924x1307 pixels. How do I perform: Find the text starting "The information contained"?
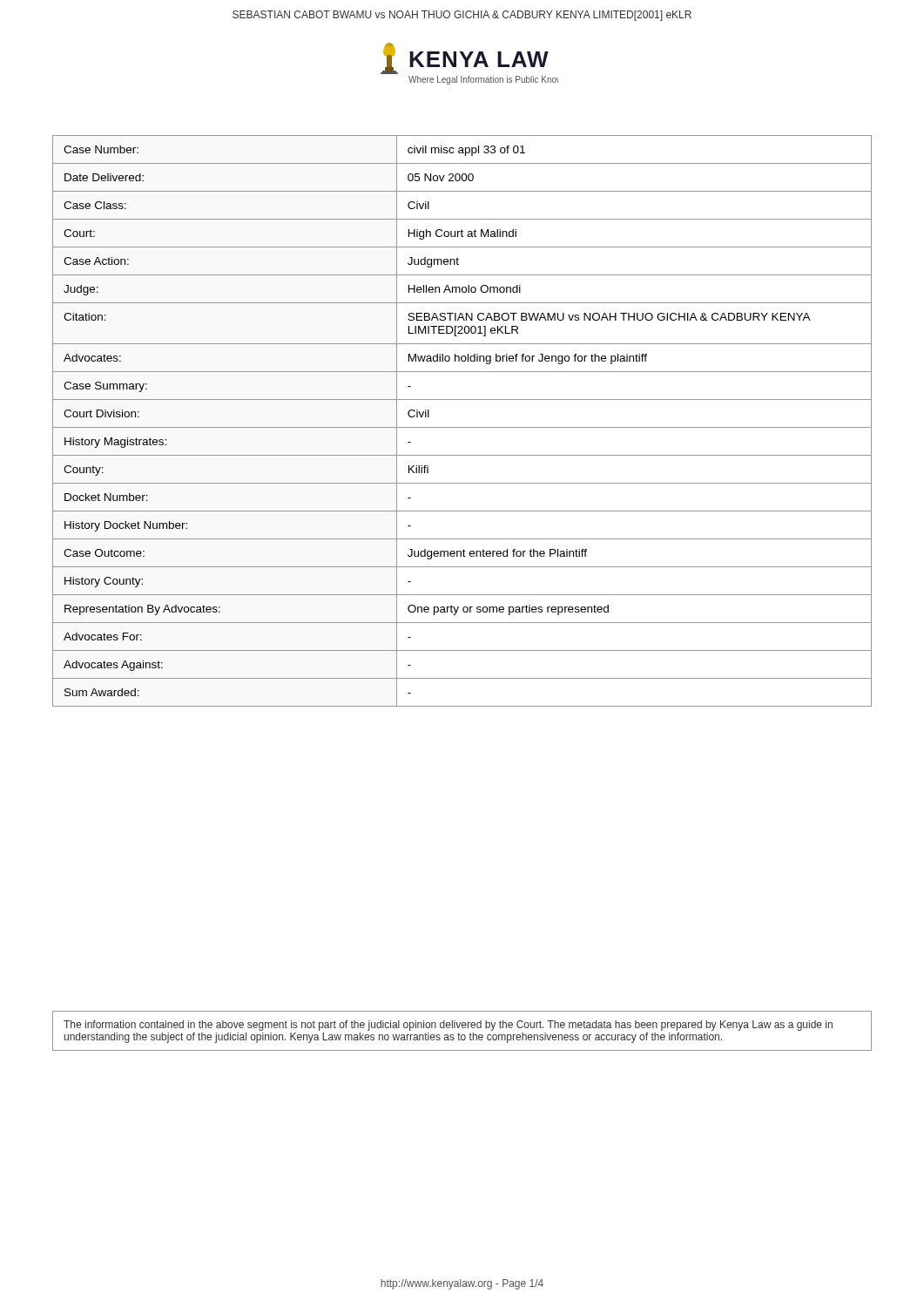(x=448, y=1031)
